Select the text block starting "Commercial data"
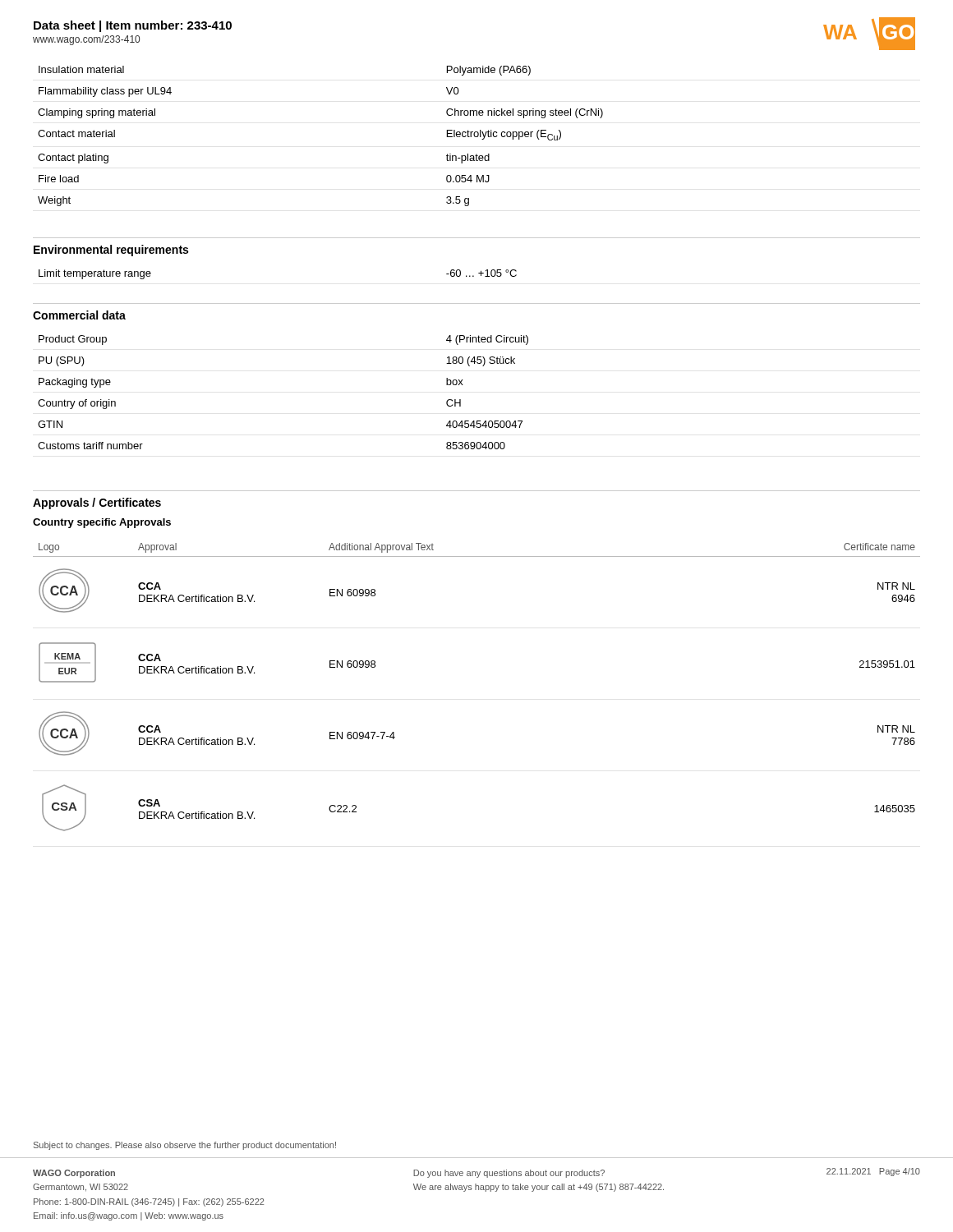The width and height of the screenshot is (953, 1232). [476, 312]
